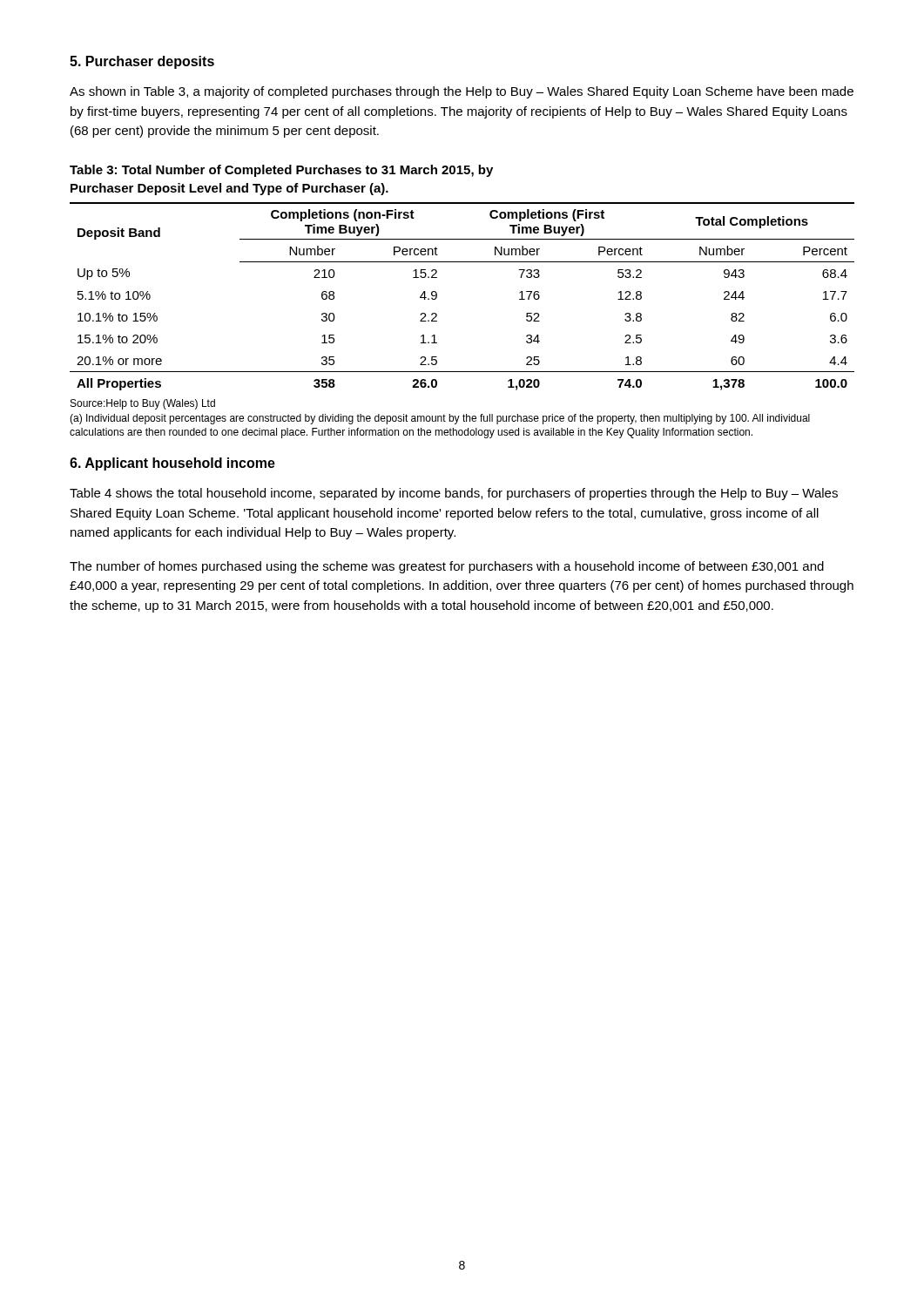Find the caption on this page that starts "Table 3: Total Number of Completed Purchases"
Screen dimensions: 1307x924
(281, 178)
